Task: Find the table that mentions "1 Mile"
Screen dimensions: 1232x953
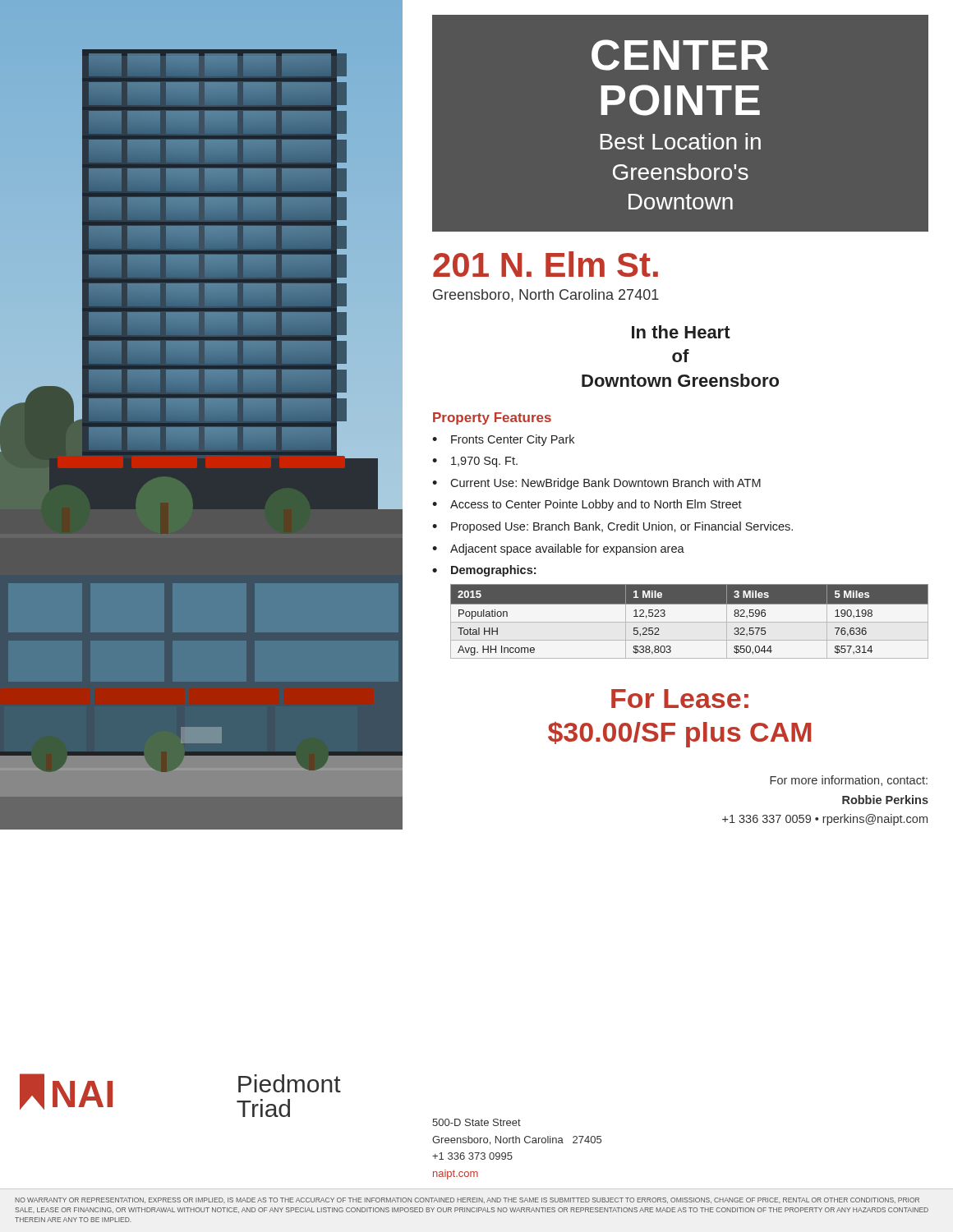Action: [689, 621]
